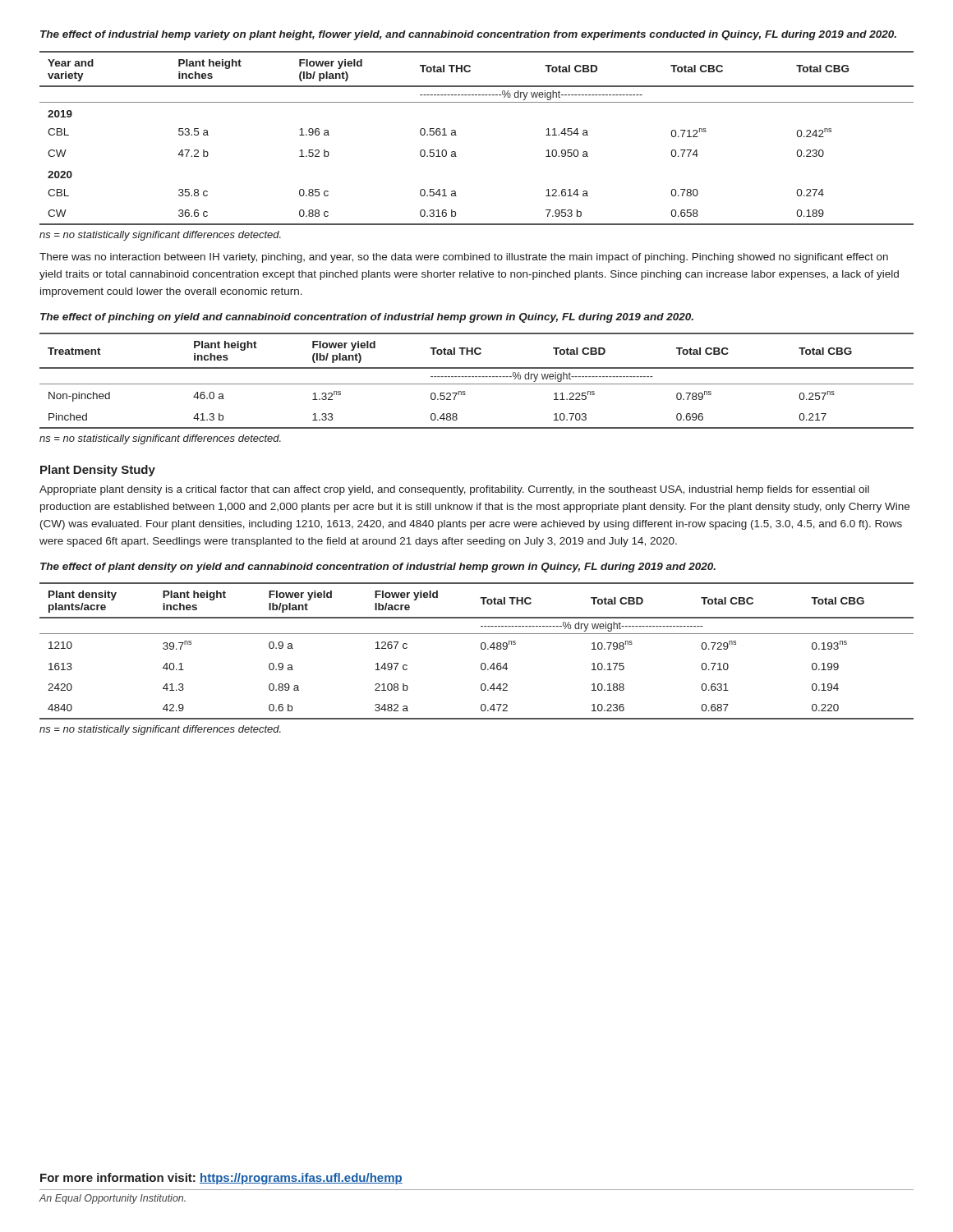The height and width of the screenshot is (1232, 953).
Task: Click on the text starting "The effect of plant density on yield"
Action: point(378,566)
